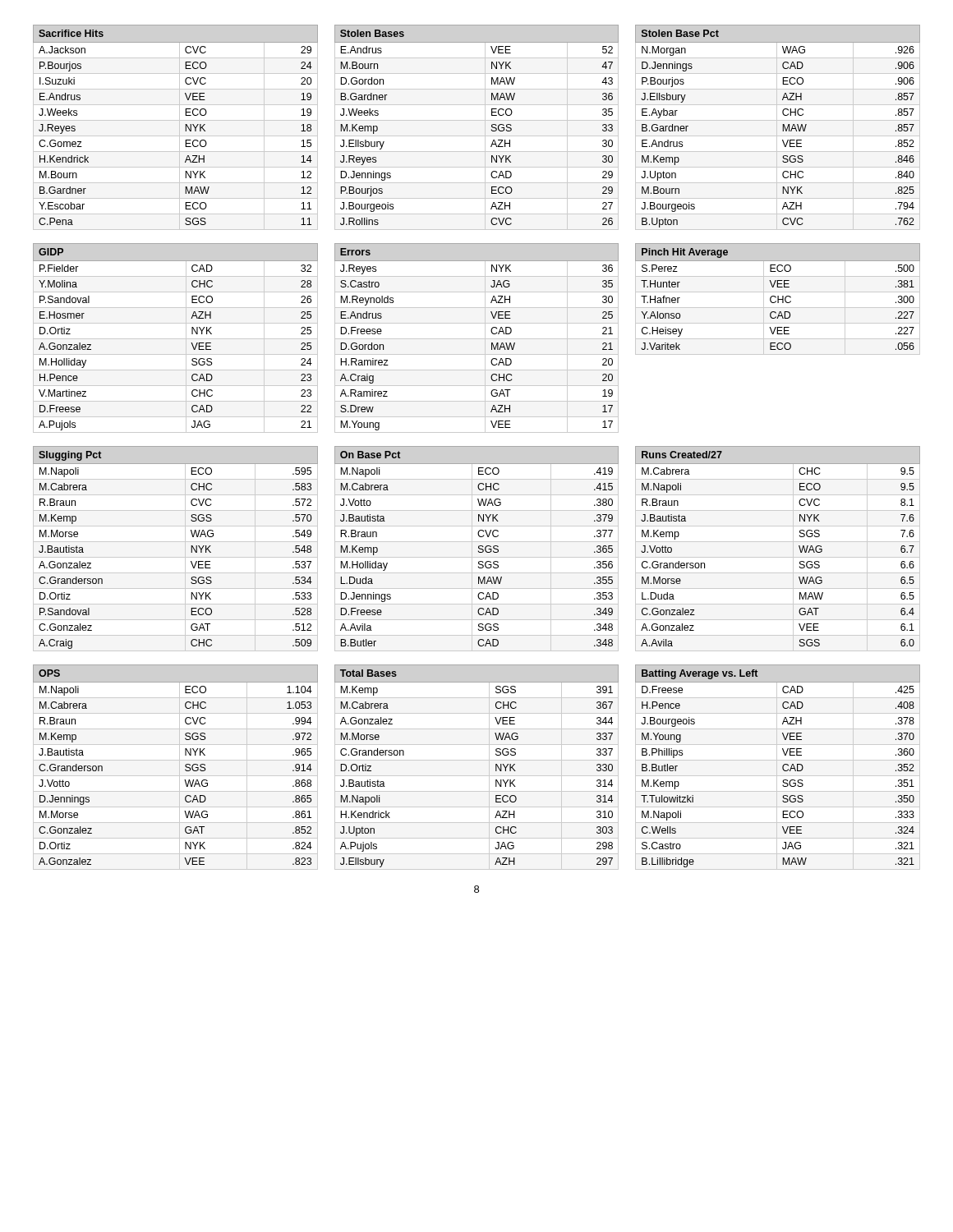Image resolution: width=953 pixels, height=1232 pixels.
Task: Find the table that mentions "Pinch Hit Average"
Action: click(x=778, y=338)
